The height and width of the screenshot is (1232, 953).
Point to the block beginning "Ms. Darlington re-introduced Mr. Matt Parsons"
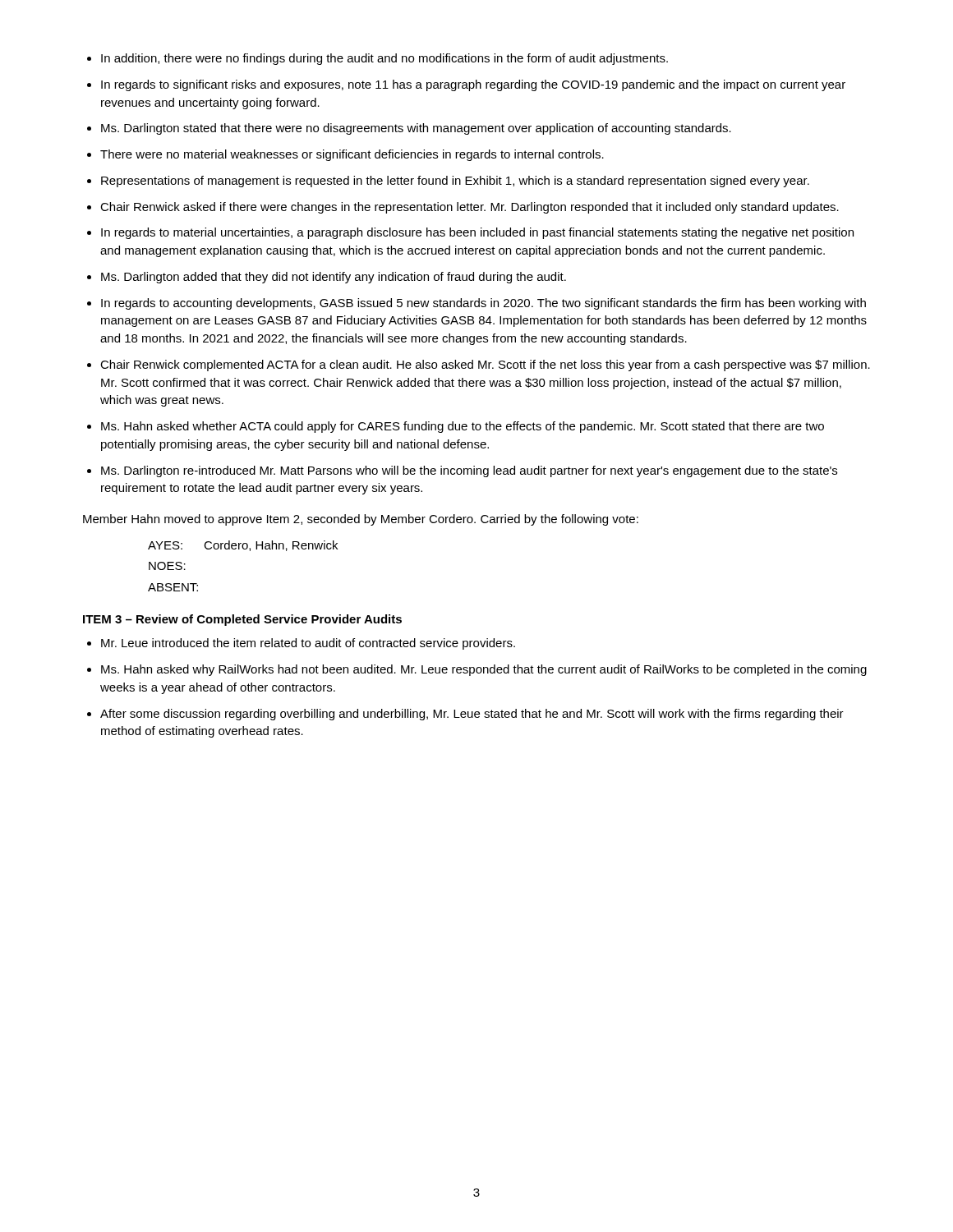pos(486,479)
